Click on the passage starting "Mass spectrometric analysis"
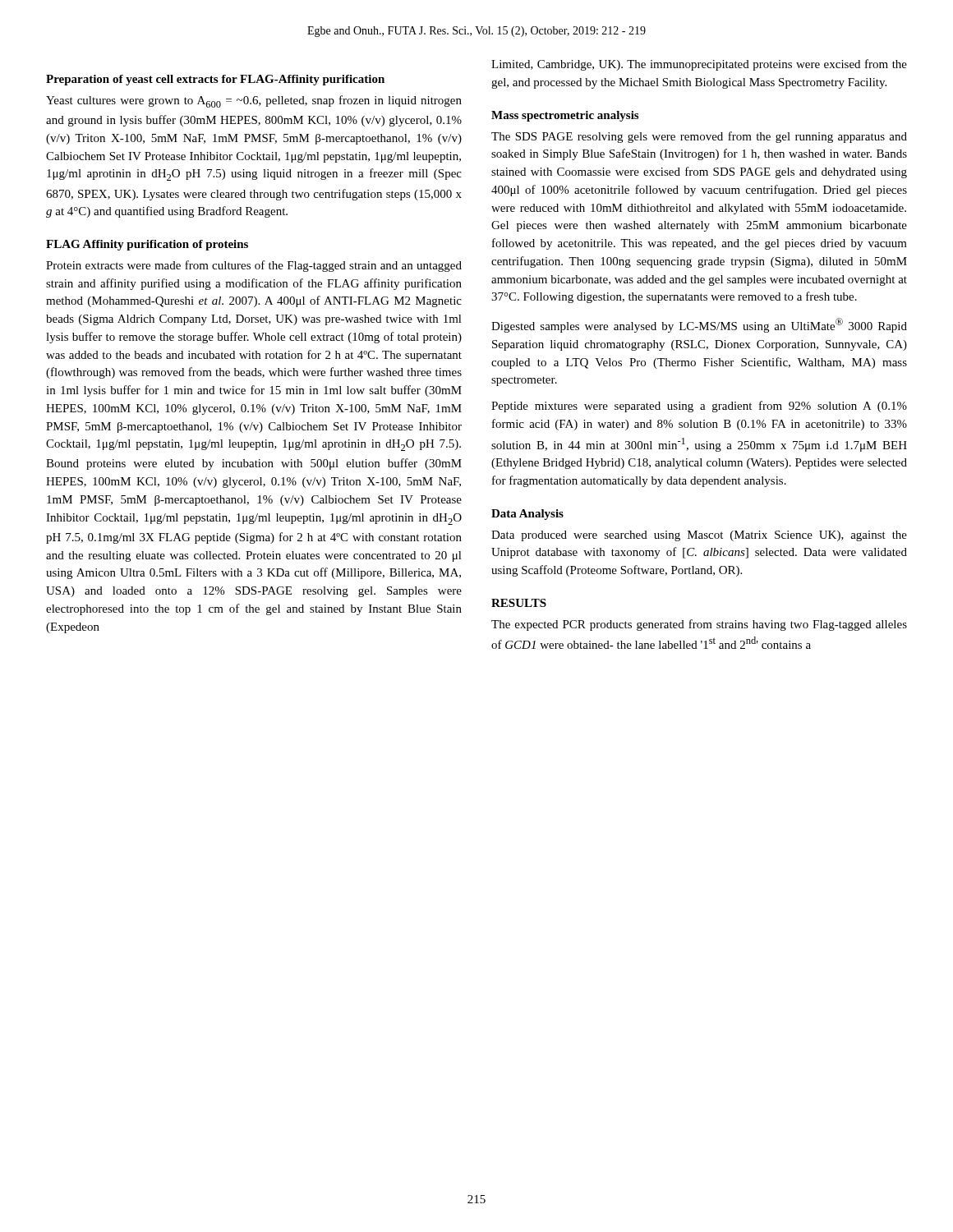The width and height of the screenshot is (953, 1232). (x=565, y=115)
